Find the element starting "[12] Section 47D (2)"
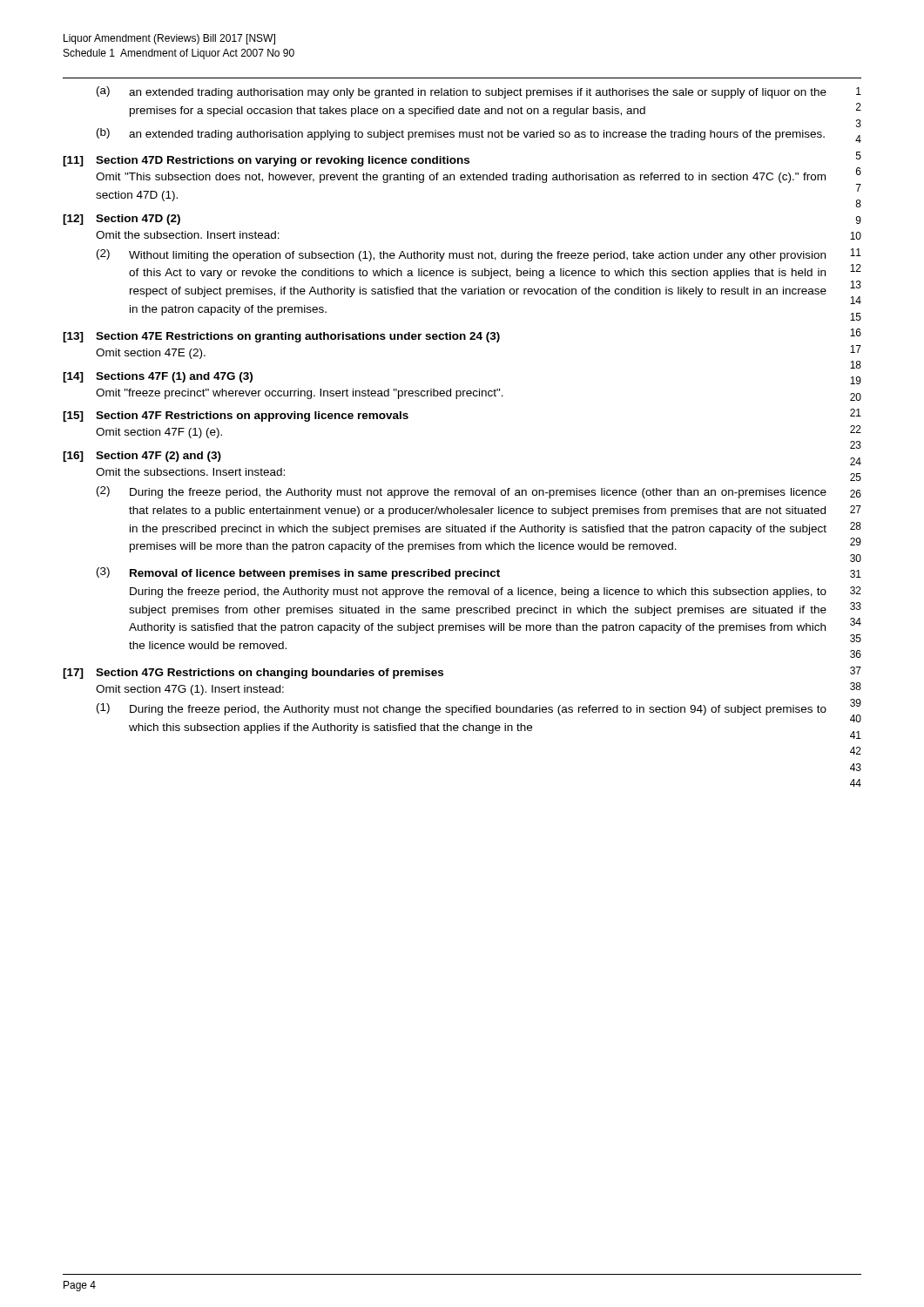 click(x=121, y=220)
